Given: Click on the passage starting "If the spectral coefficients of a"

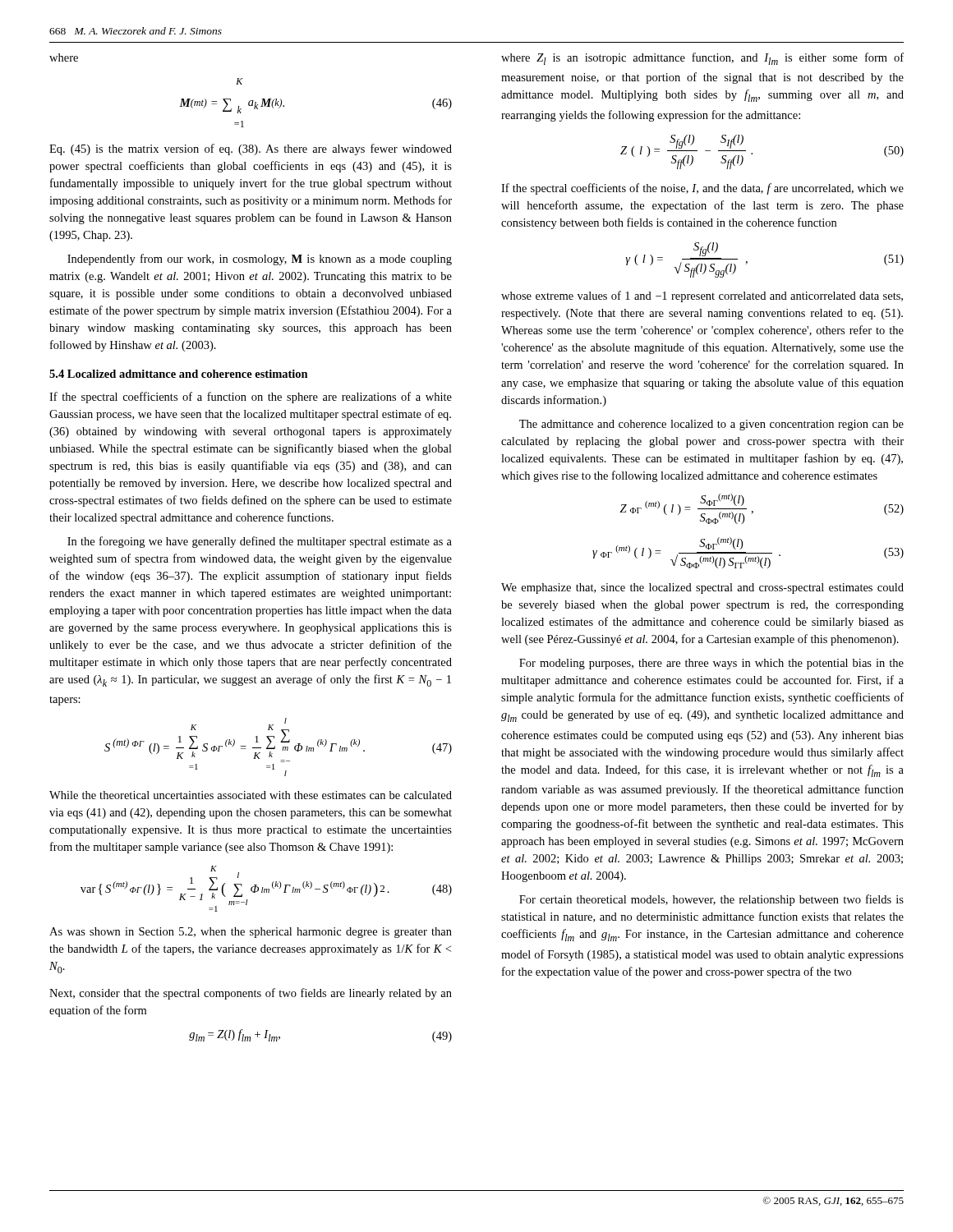Looking at the screenshot, I should click(251, 457).
